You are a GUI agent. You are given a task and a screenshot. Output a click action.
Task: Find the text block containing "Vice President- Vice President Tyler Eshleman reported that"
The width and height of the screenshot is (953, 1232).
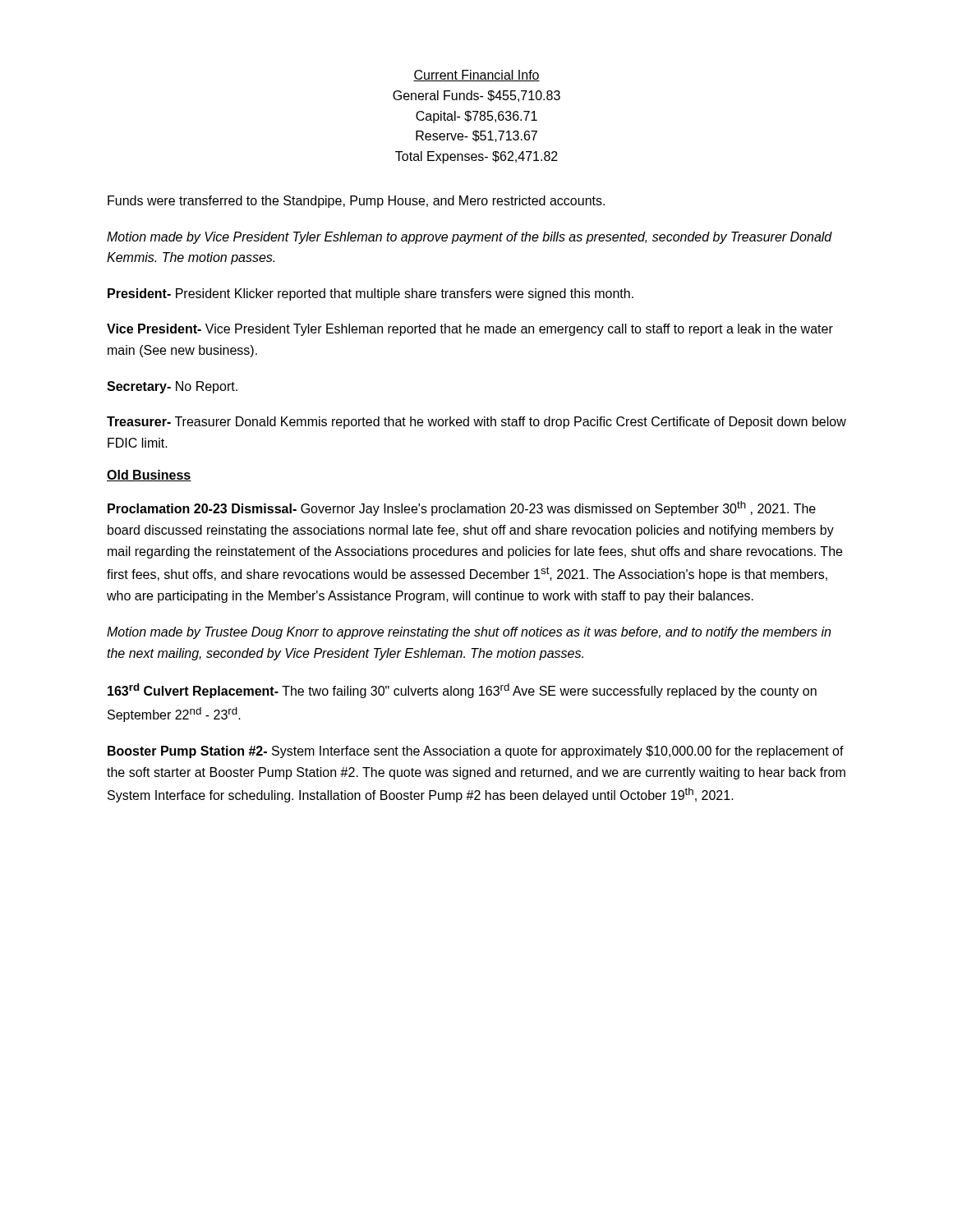tap(470, 340)
